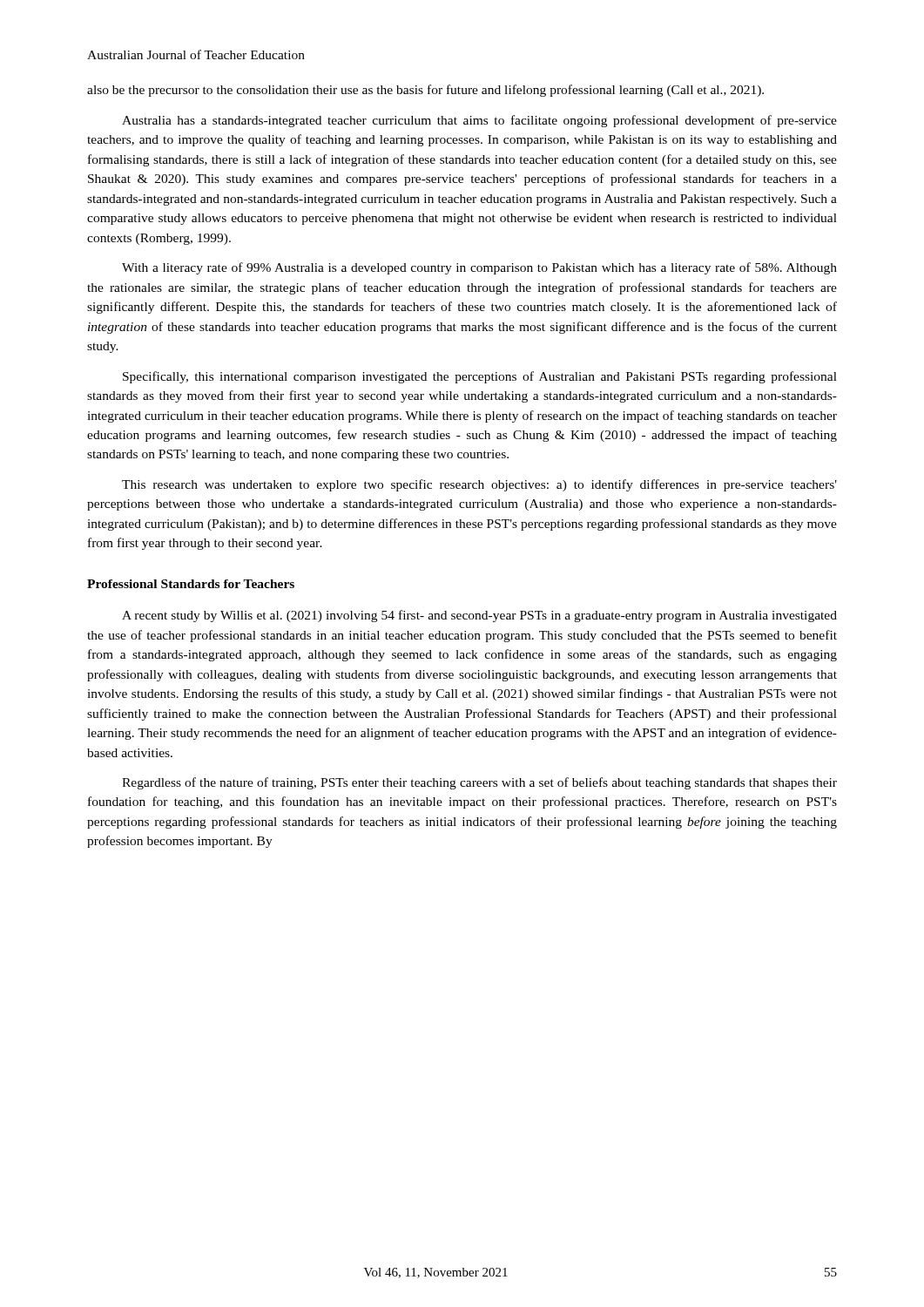
Task: Click on the text starting "With a literacy rate of 99%"
Action: (462, 307)
